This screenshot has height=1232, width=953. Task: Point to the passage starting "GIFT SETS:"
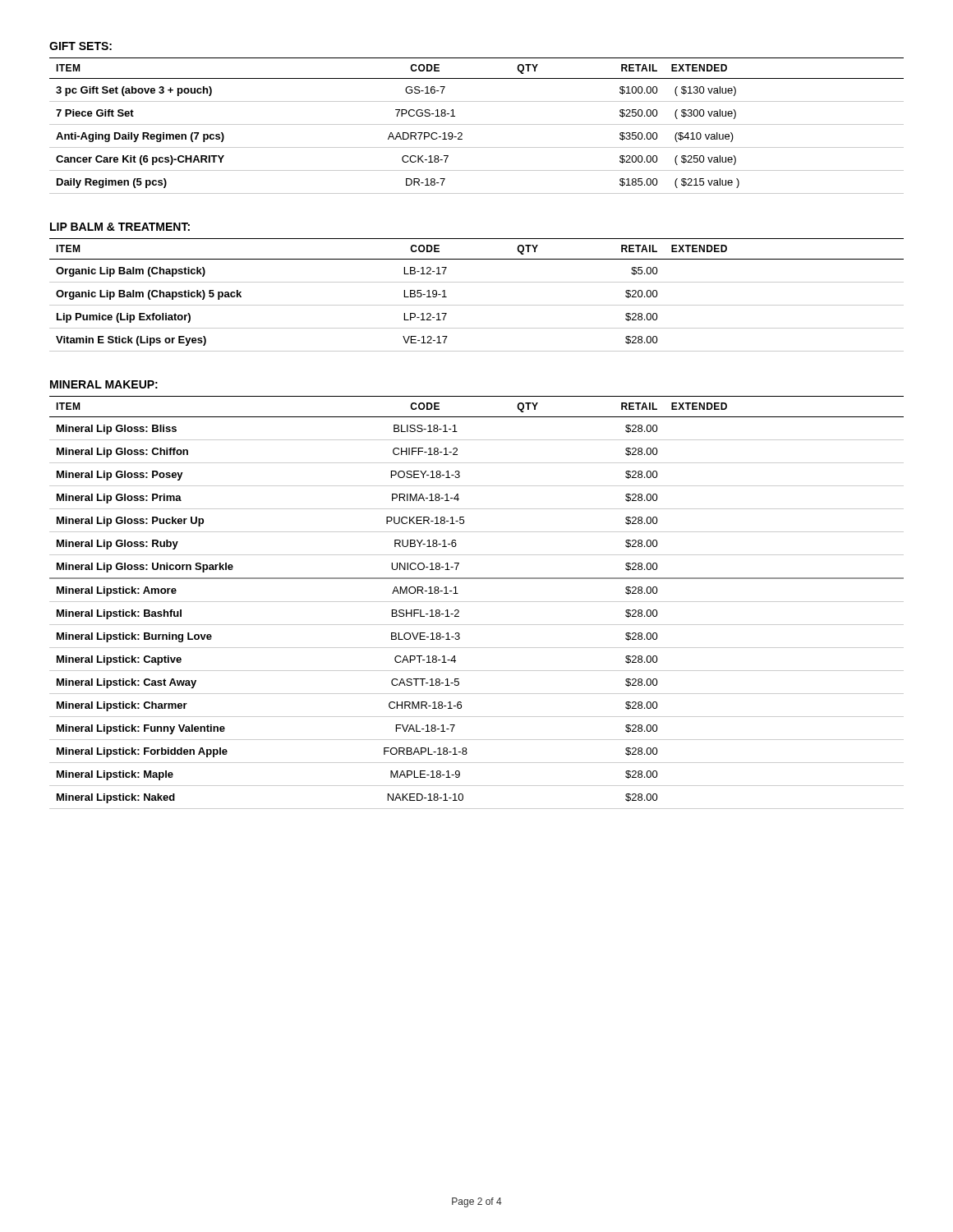coord(81,46)
